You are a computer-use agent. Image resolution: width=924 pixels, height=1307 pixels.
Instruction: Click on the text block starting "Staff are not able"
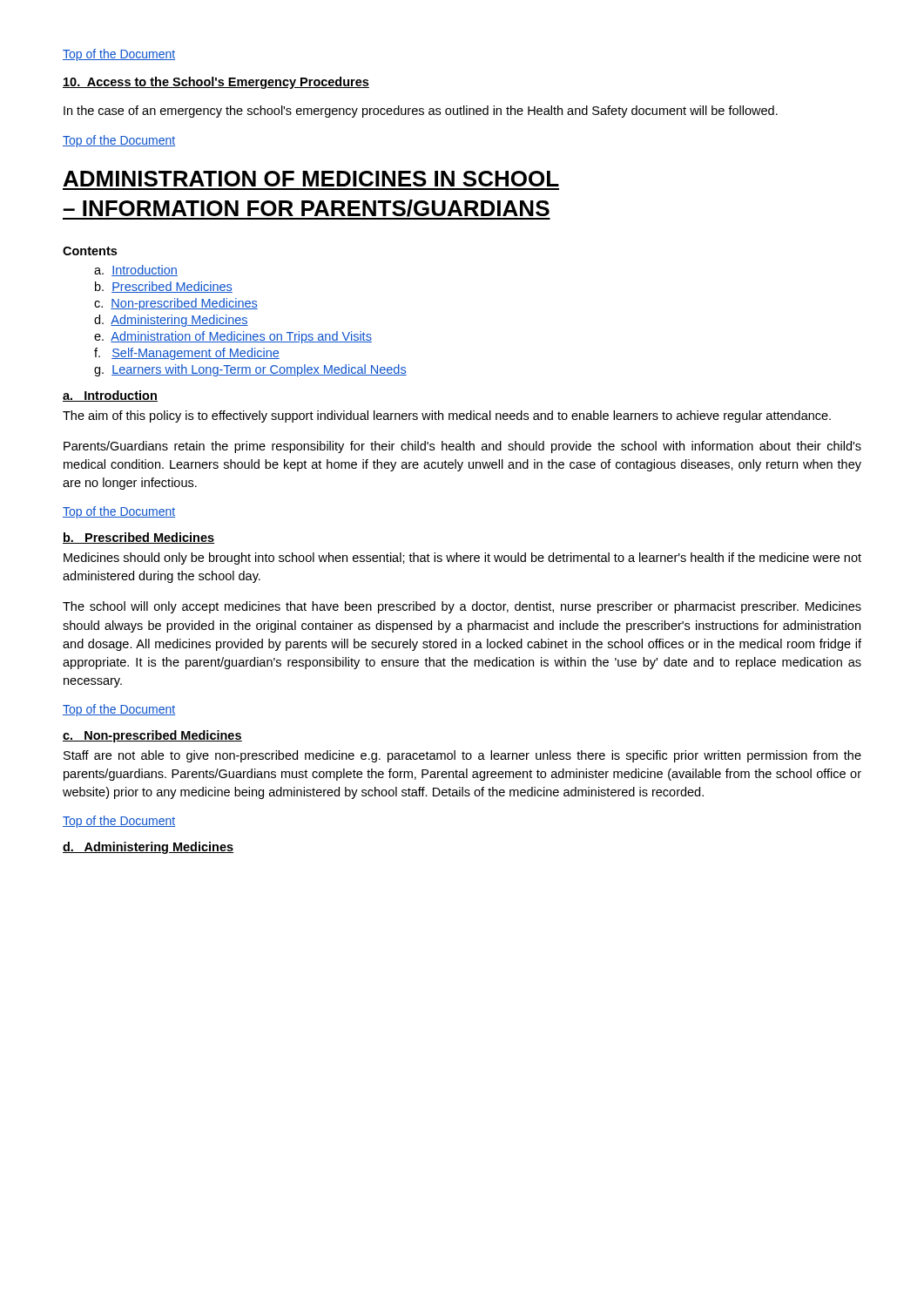(462, 774)
